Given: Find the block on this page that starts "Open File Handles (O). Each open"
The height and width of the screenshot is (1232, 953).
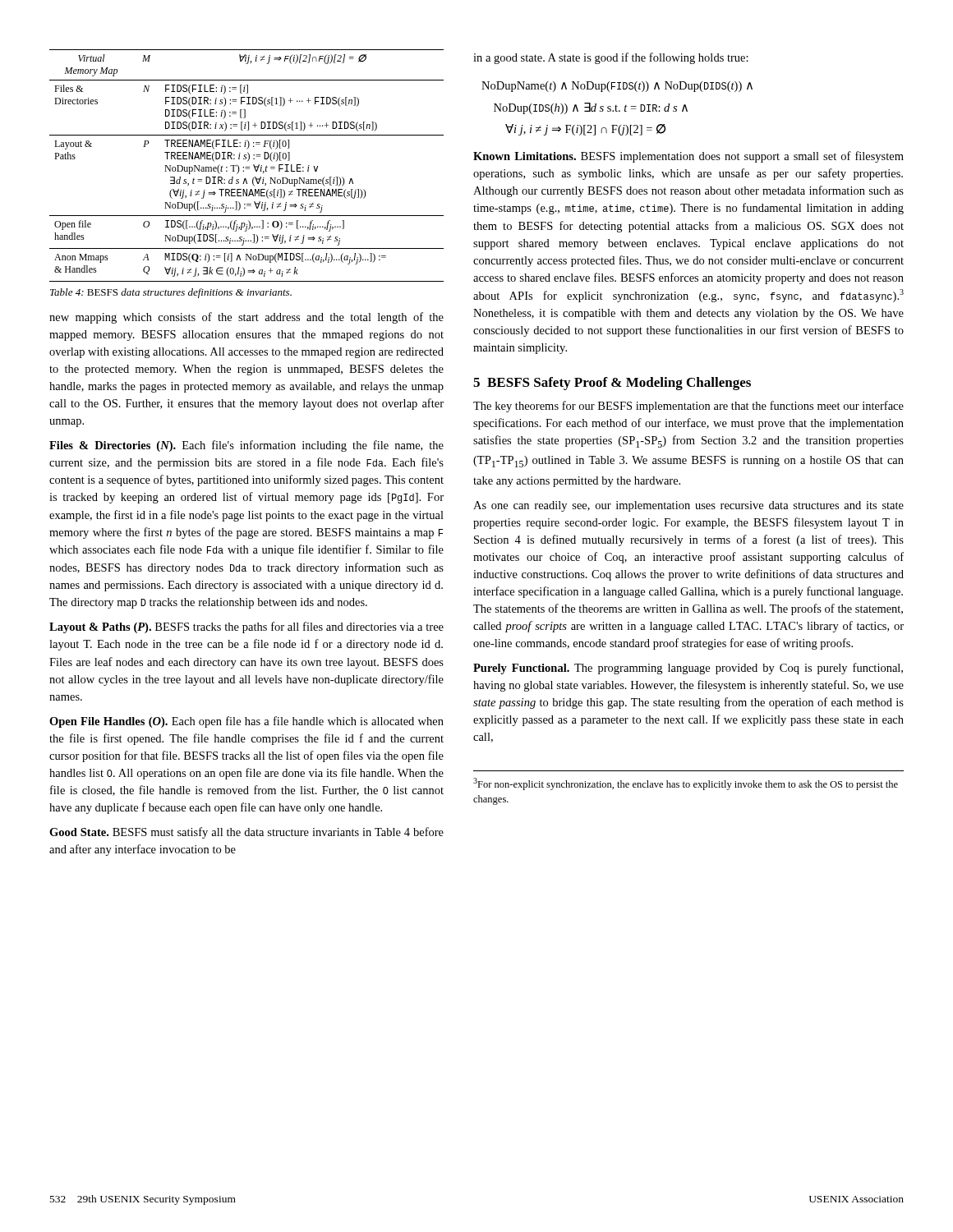Looking at the screenshot, I should tap(246, 764).
